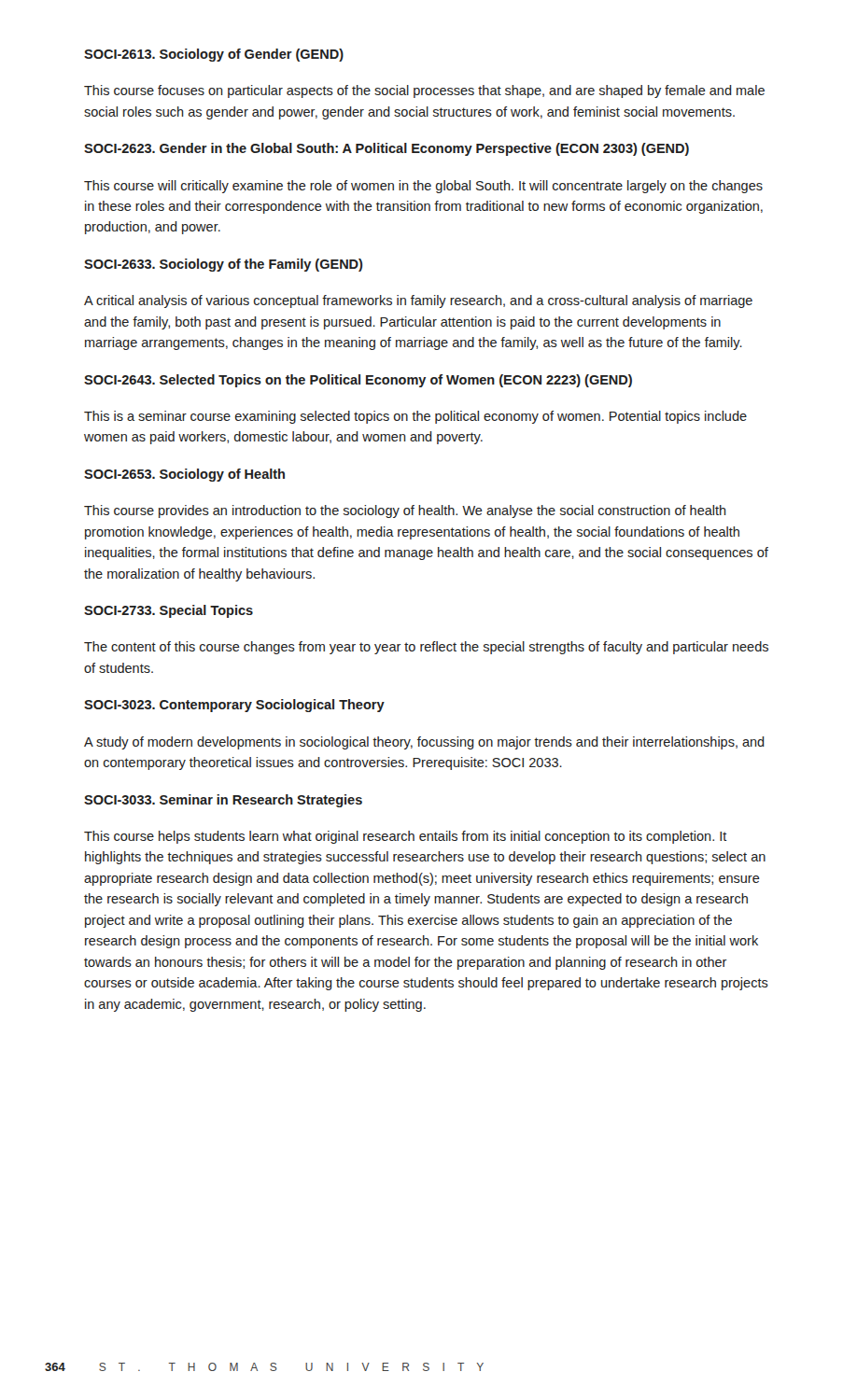857x1400 pixels.
Task: Where is the passage that starts "This course helps students learn"?
Action: 428,920
